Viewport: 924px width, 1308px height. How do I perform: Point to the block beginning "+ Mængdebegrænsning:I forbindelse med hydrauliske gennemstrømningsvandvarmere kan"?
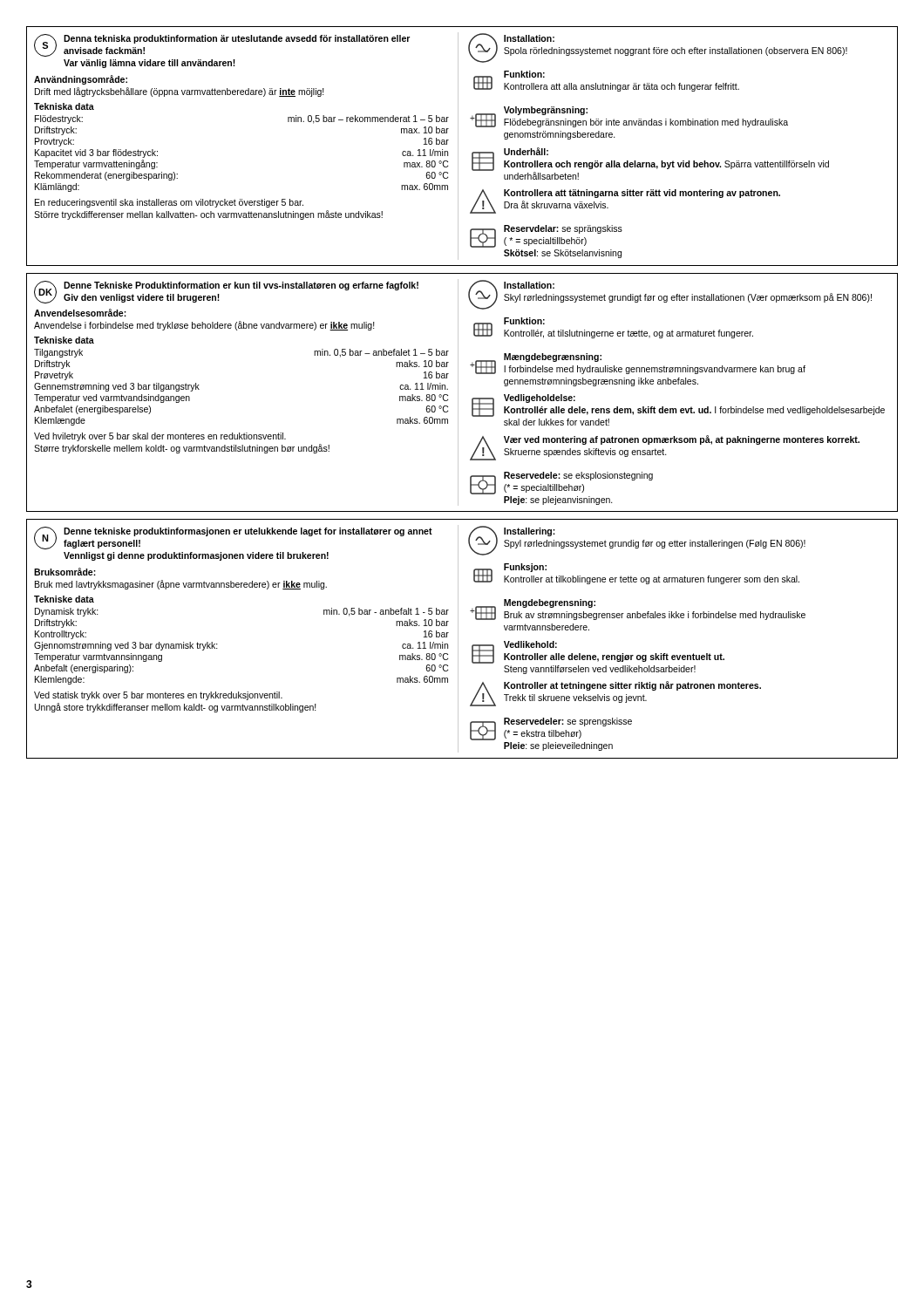(x=678, y=369)
